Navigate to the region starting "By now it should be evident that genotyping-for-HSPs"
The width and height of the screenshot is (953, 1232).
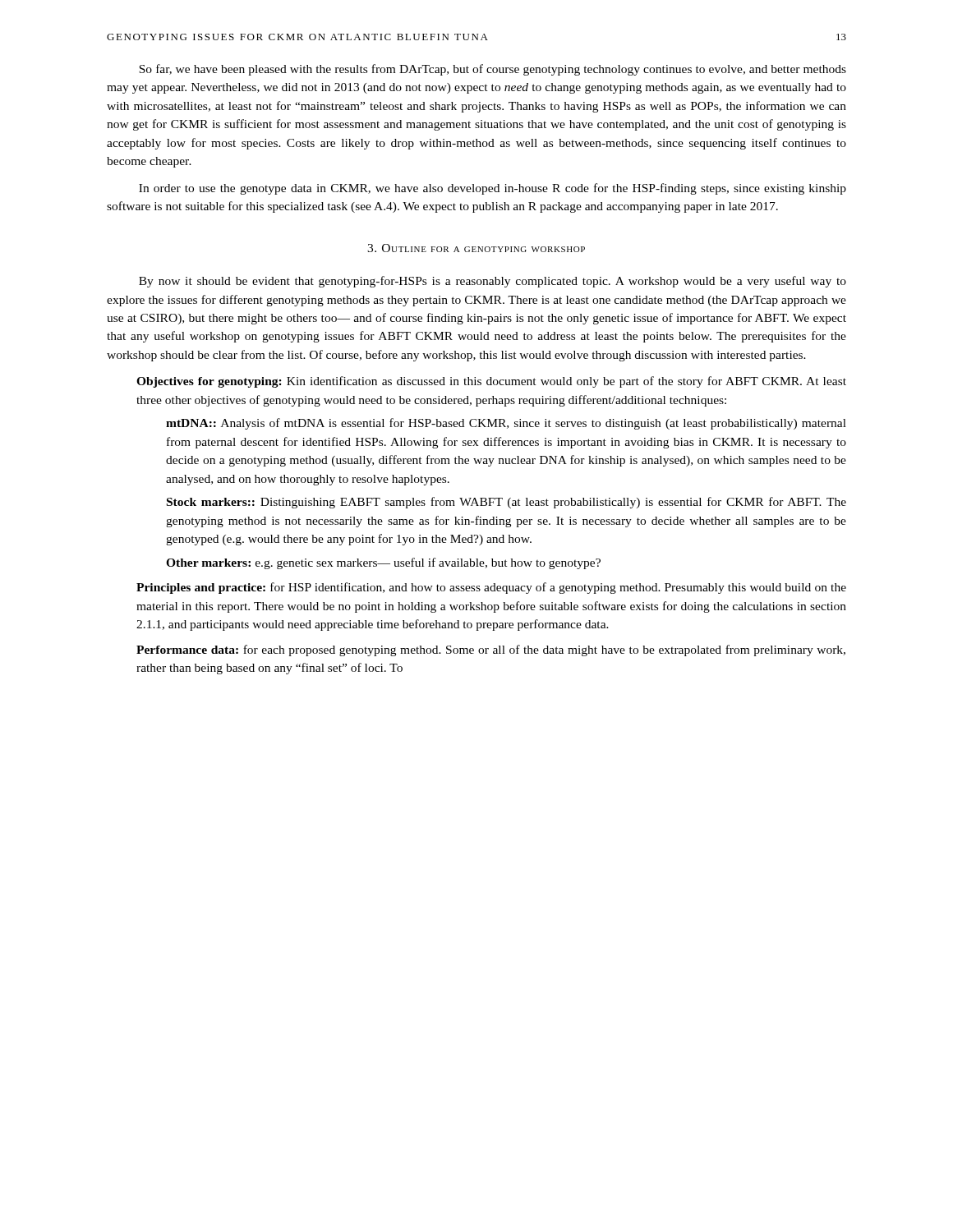476,317
